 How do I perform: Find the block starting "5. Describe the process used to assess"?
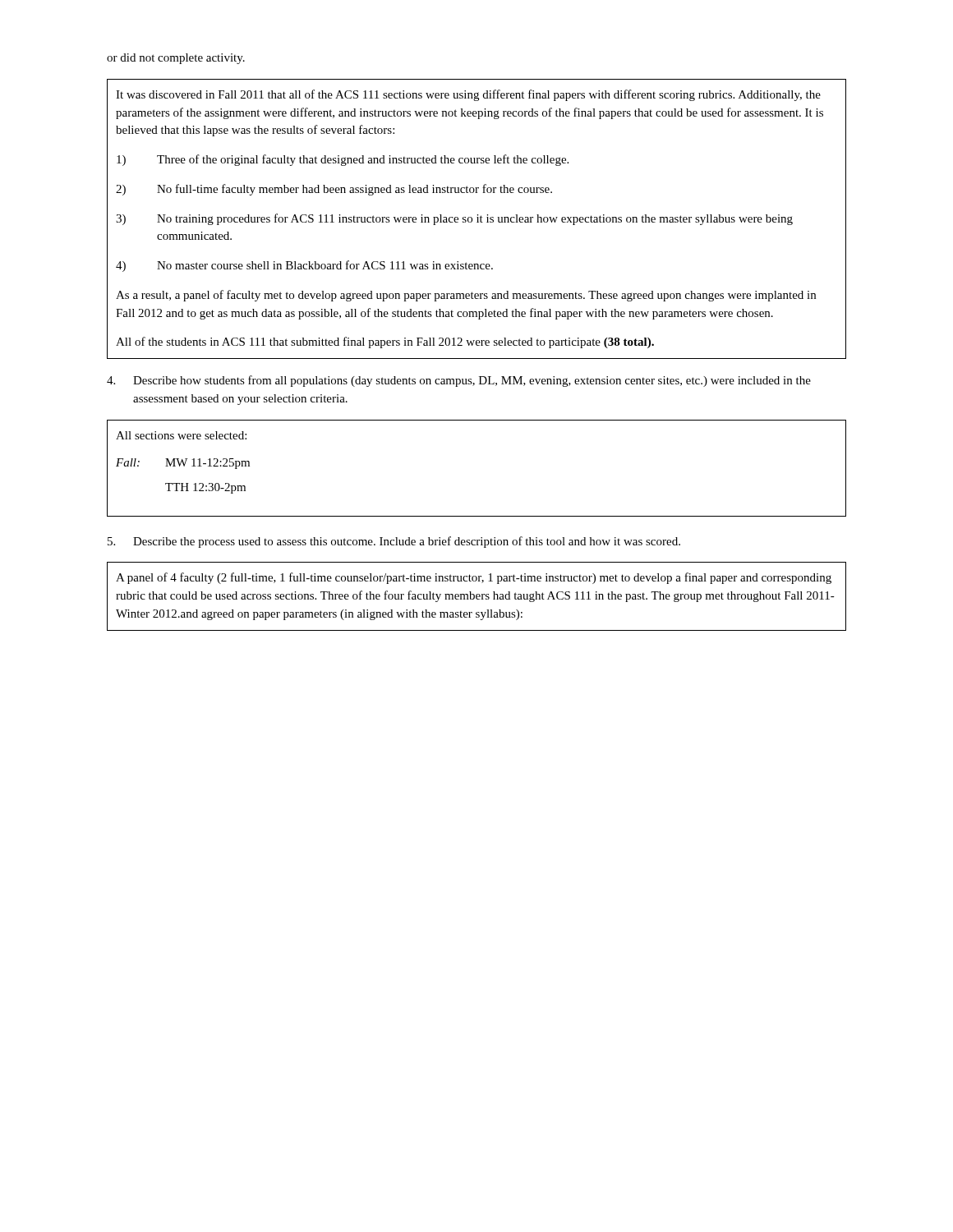476,542
